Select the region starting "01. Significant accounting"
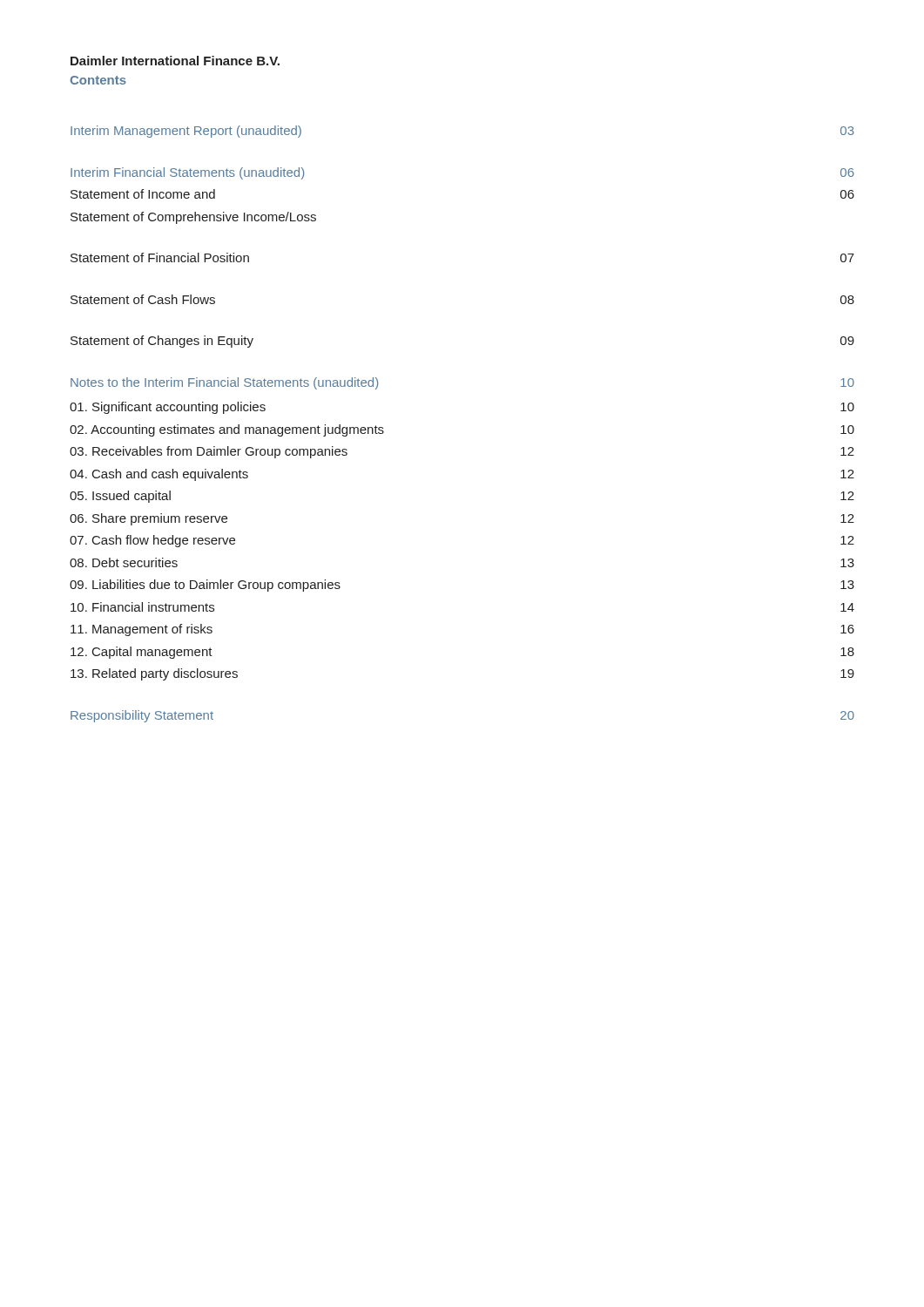 pyautogui.click(x=171, y=407)
